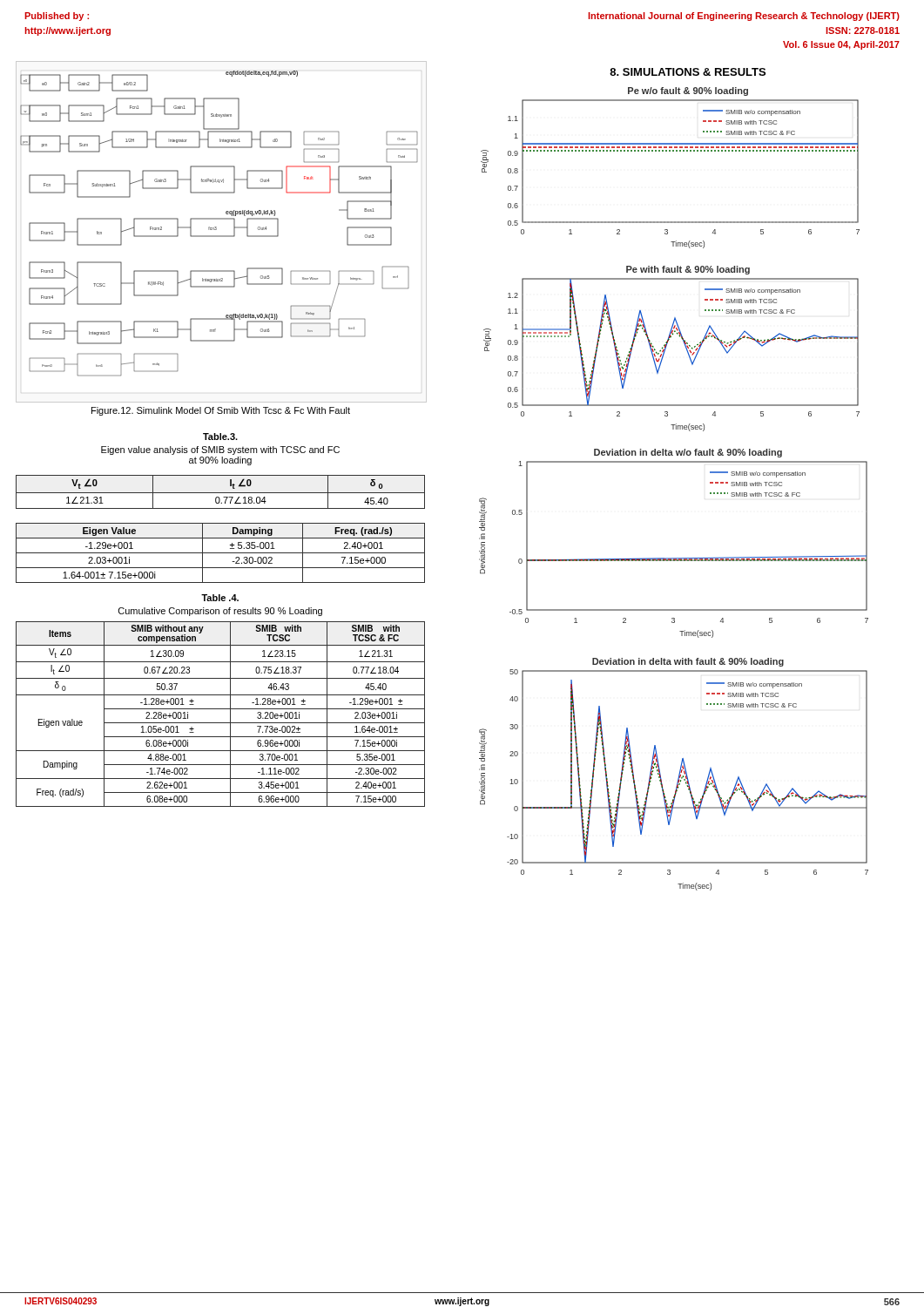
Task: Locate the element starting "Cumulative Comparison of results"
Action: (220, 611)
